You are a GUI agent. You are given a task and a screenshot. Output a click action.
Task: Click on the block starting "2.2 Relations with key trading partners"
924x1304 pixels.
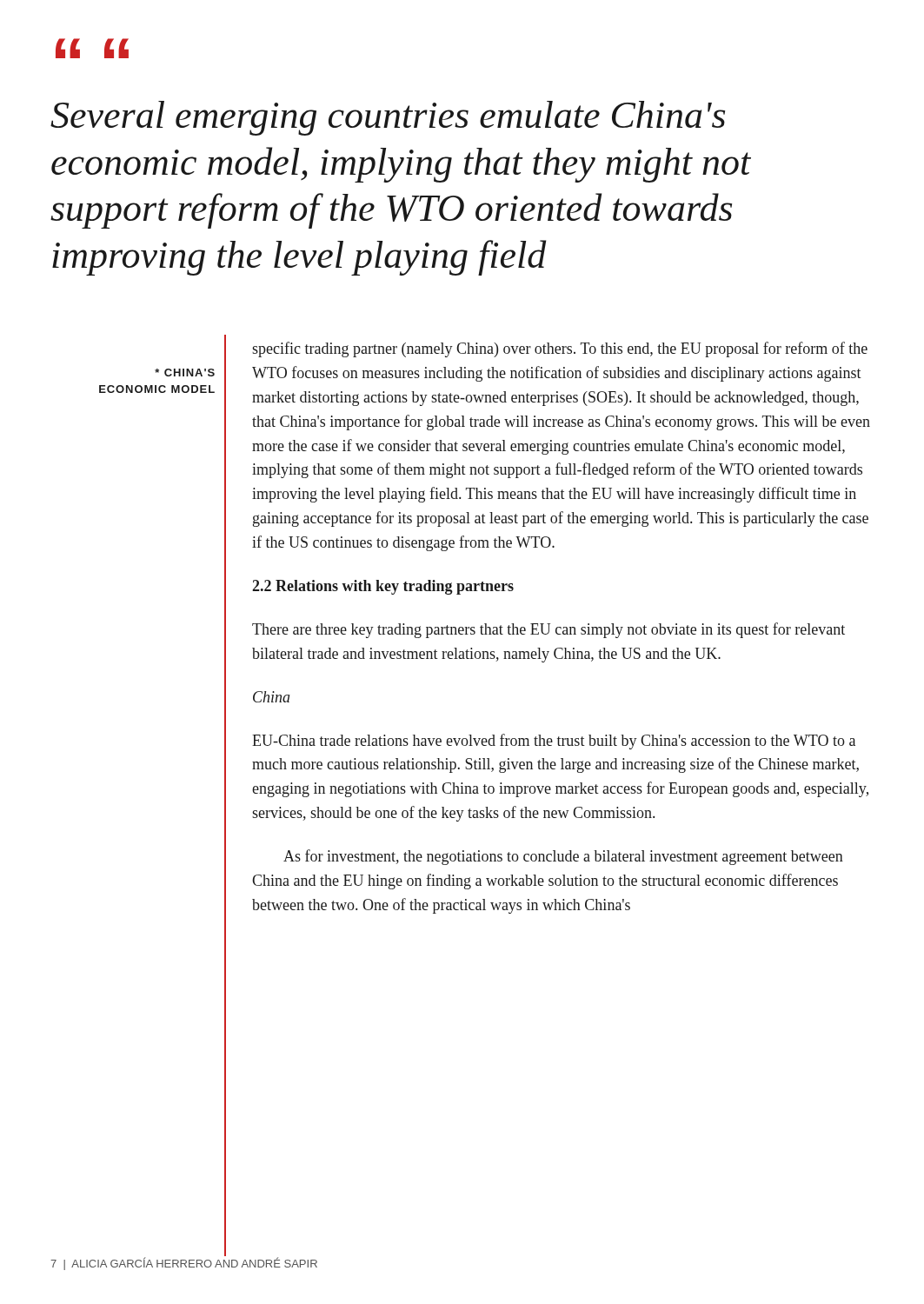click(x=383, y=587)
